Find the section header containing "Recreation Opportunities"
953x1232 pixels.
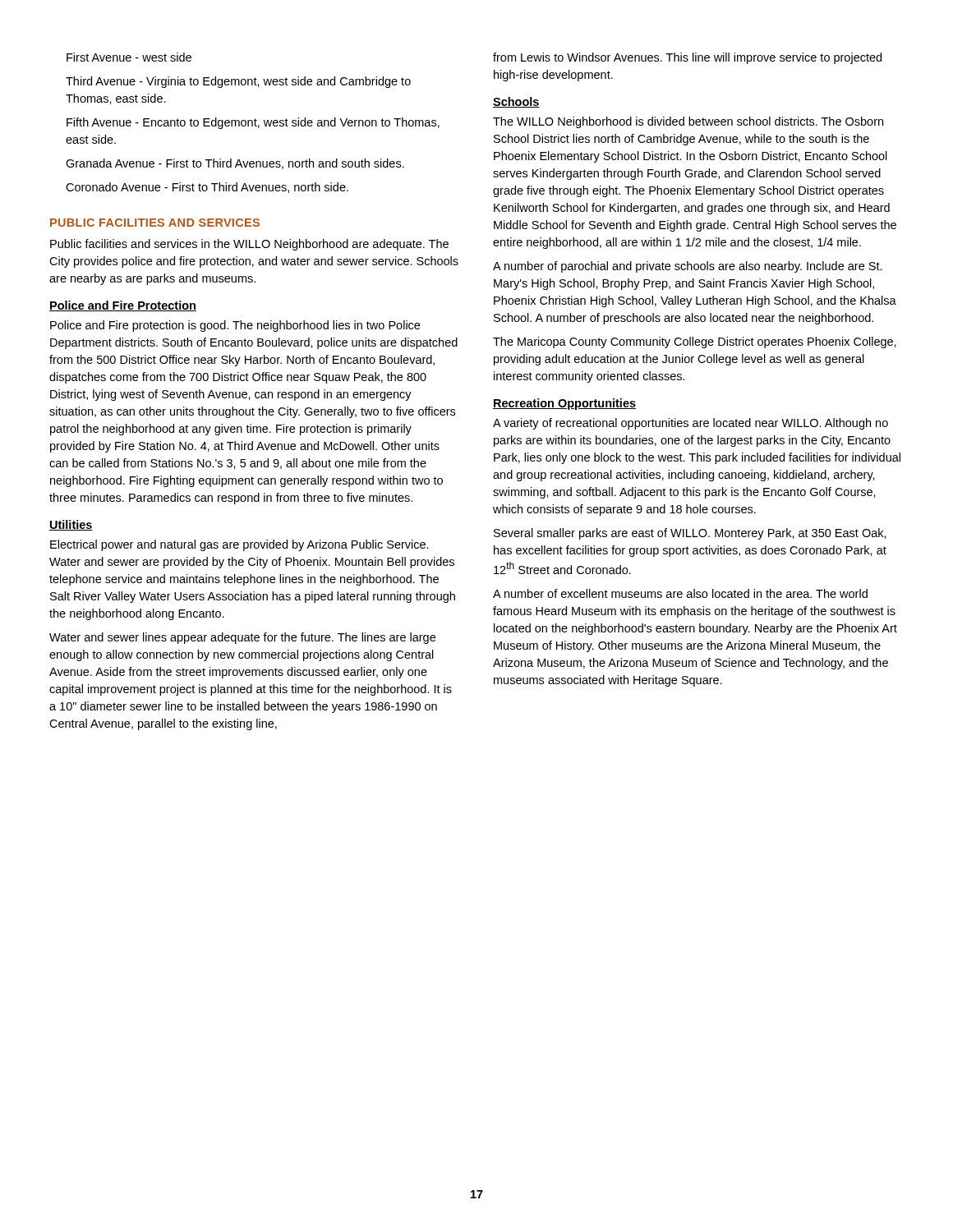click(x=564, y=403)
